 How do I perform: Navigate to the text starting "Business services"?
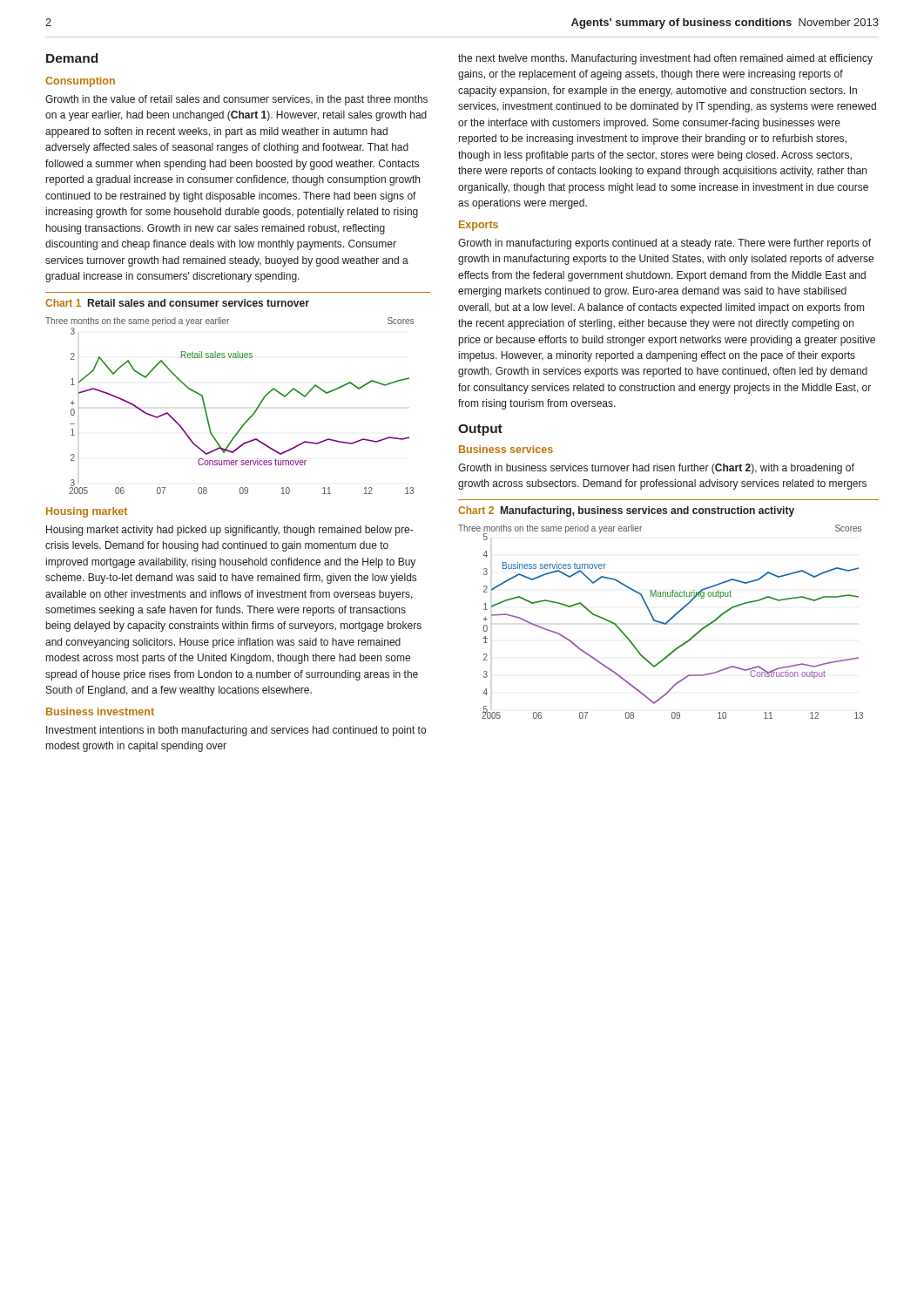point(506,449)
